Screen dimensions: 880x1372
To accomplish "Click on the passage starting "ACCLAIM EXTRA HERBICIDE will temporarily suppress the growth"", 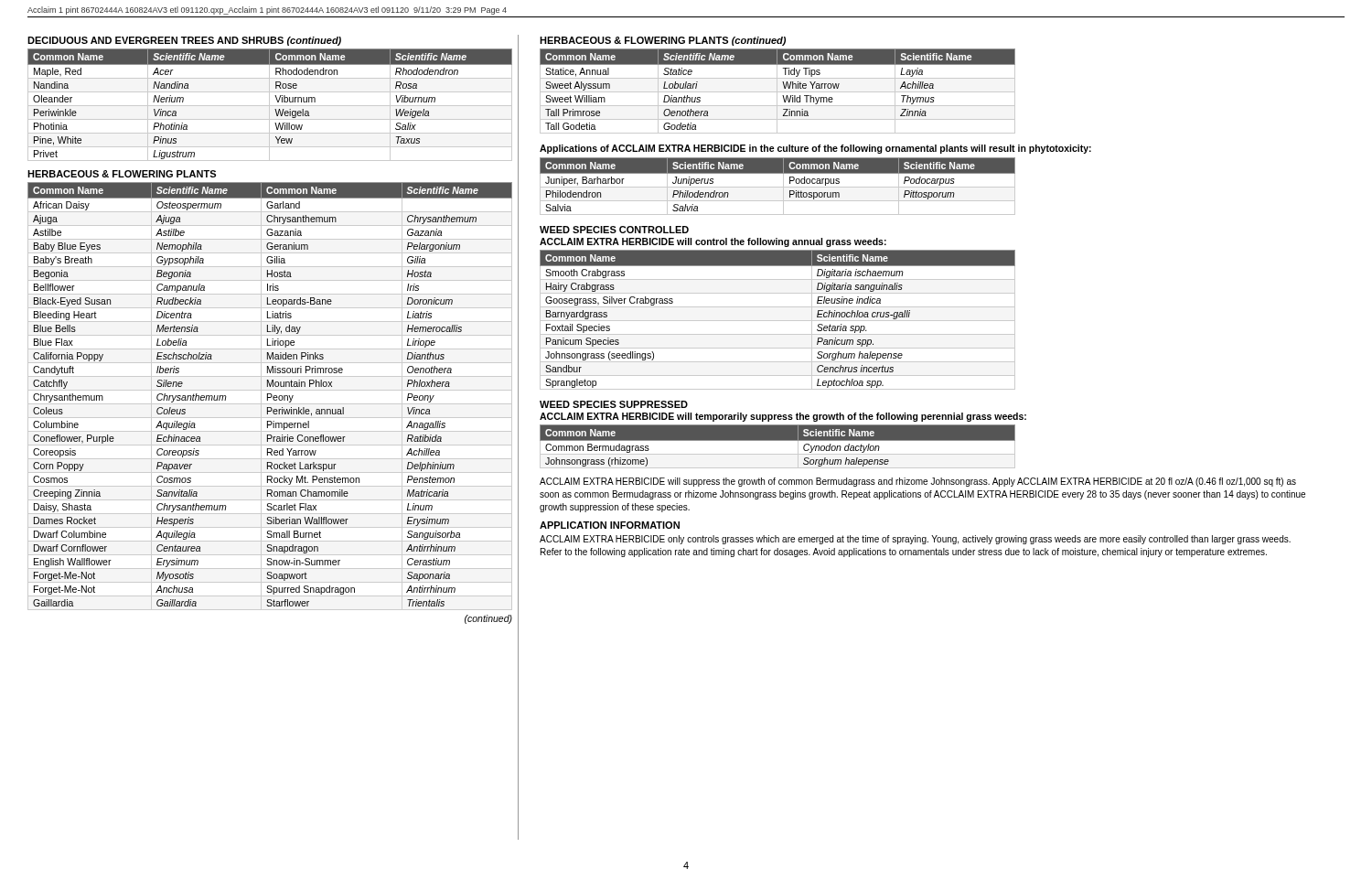I will pos(783,416).
